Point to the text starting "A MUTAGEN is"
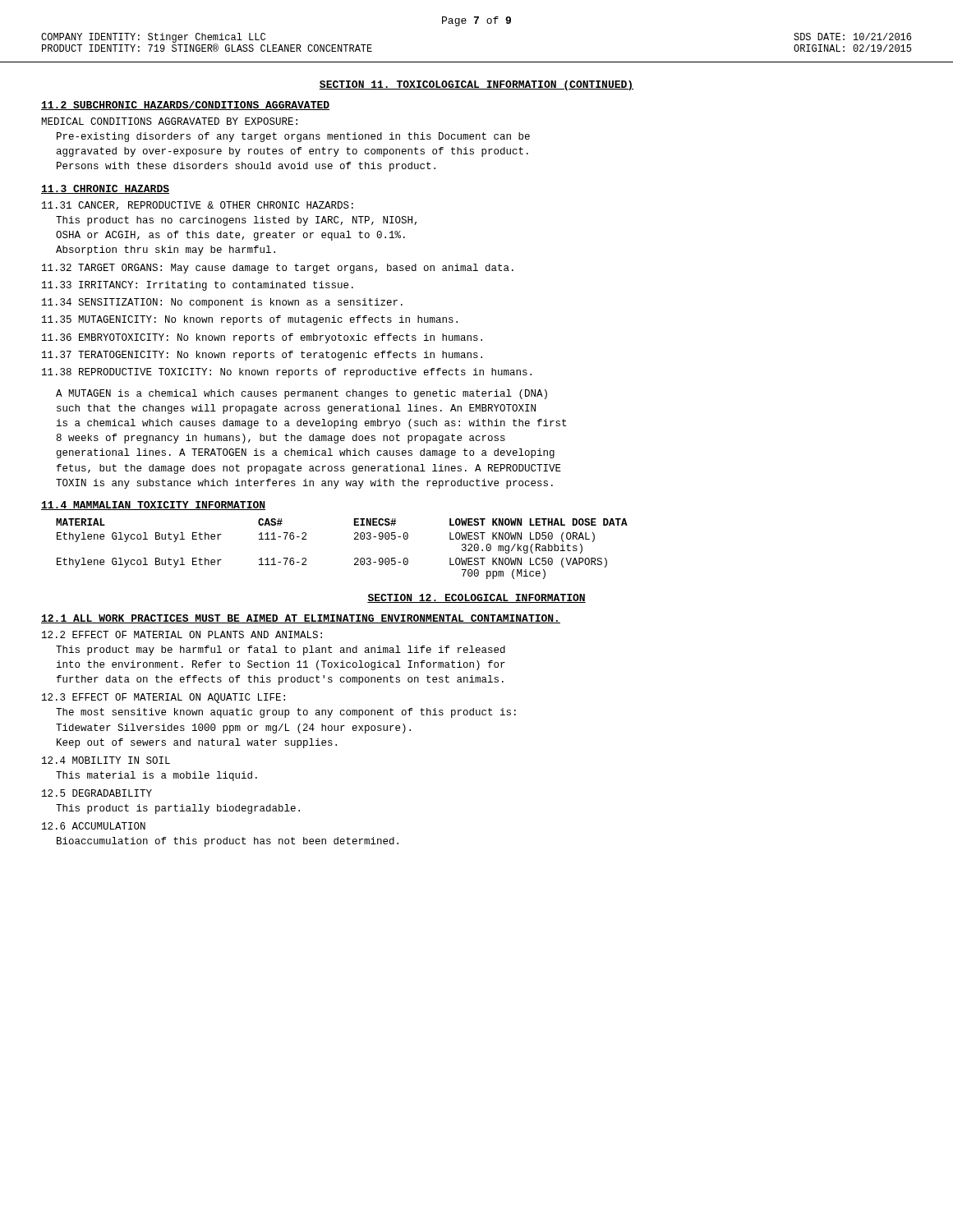Viewport: 953px width, 1232px height. coord(312,439)
